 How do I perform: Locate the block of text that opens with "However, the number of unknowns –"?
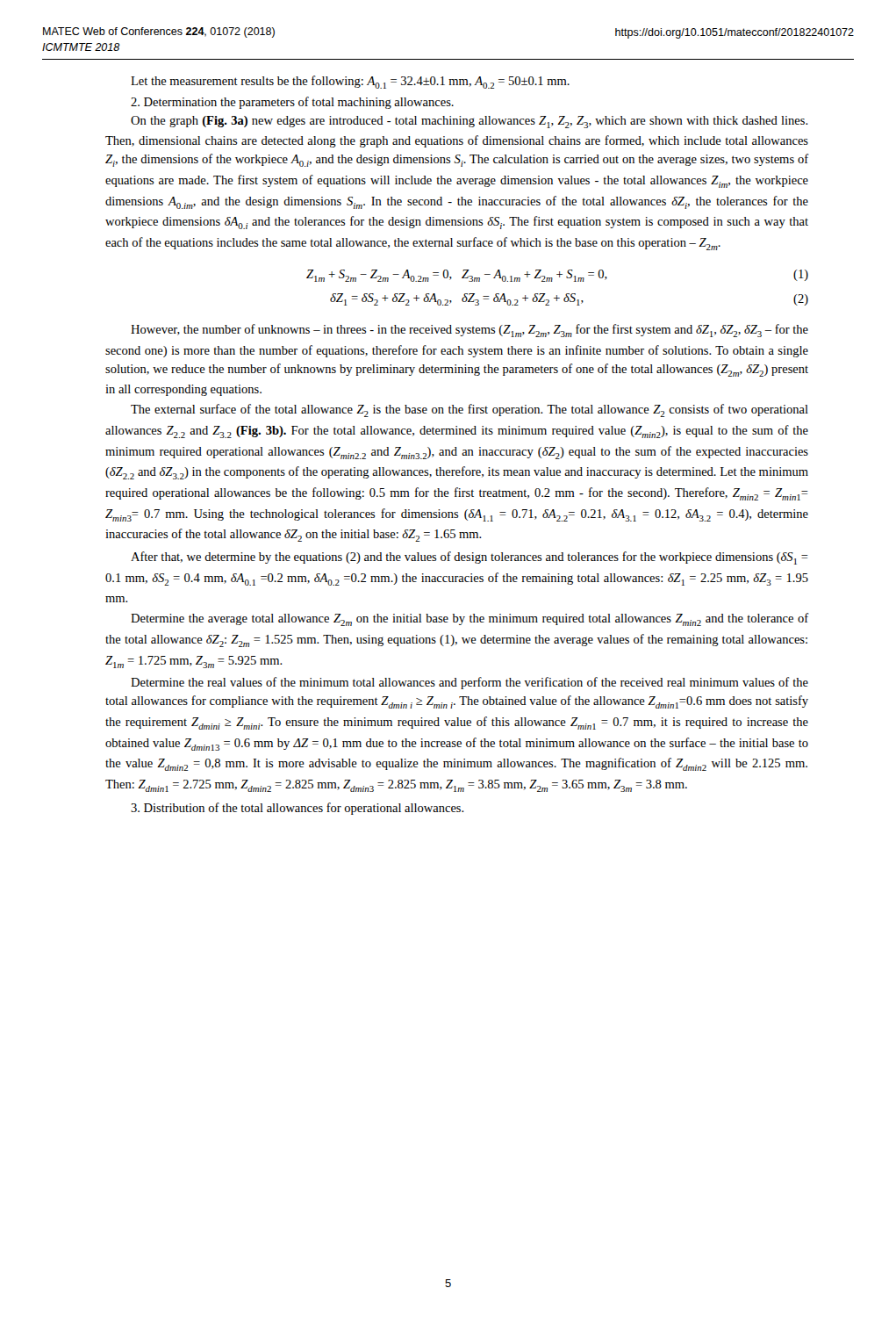pyautogui.click(x=457, y=359)
